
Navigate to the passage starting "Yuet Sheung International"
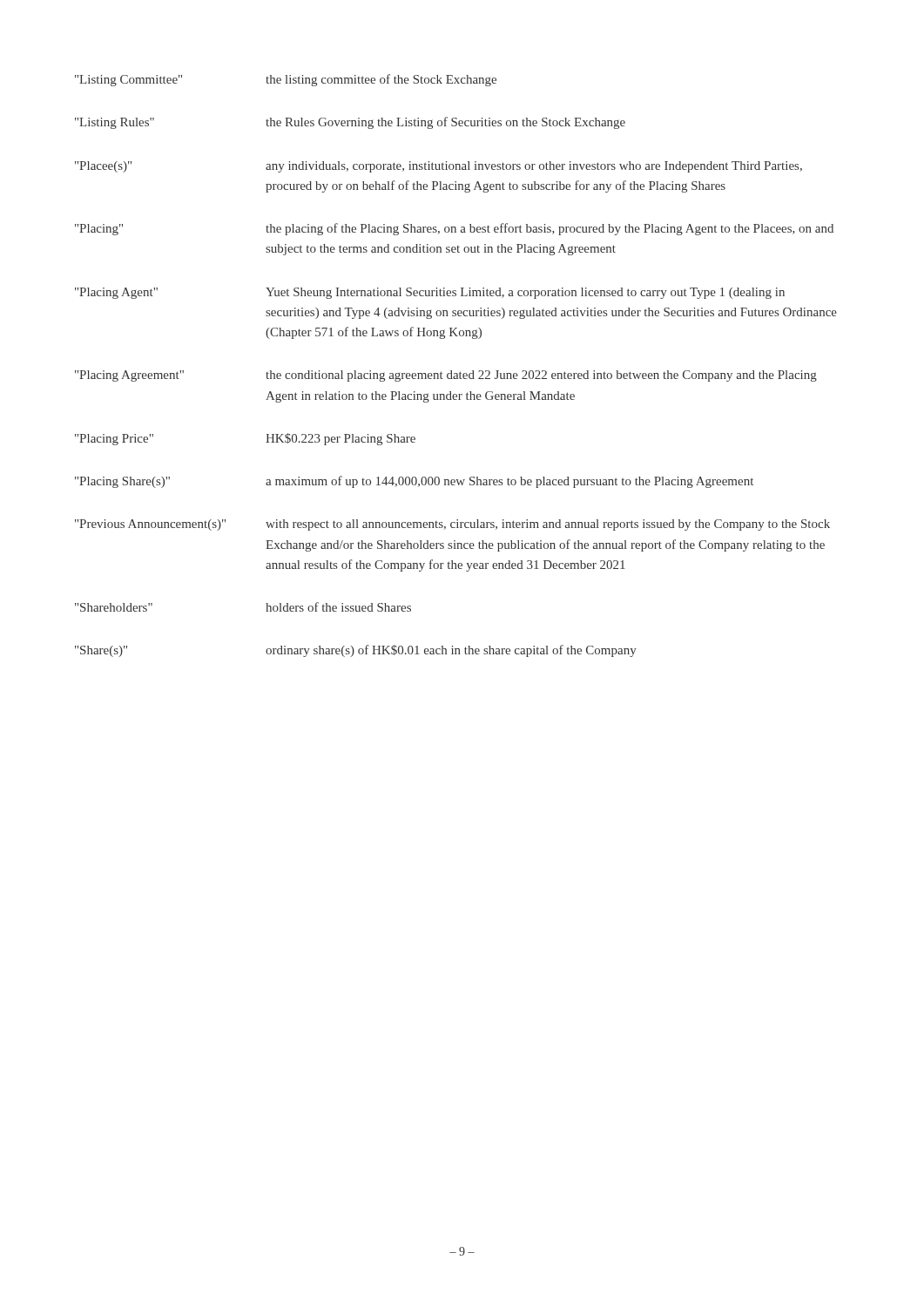551,312
